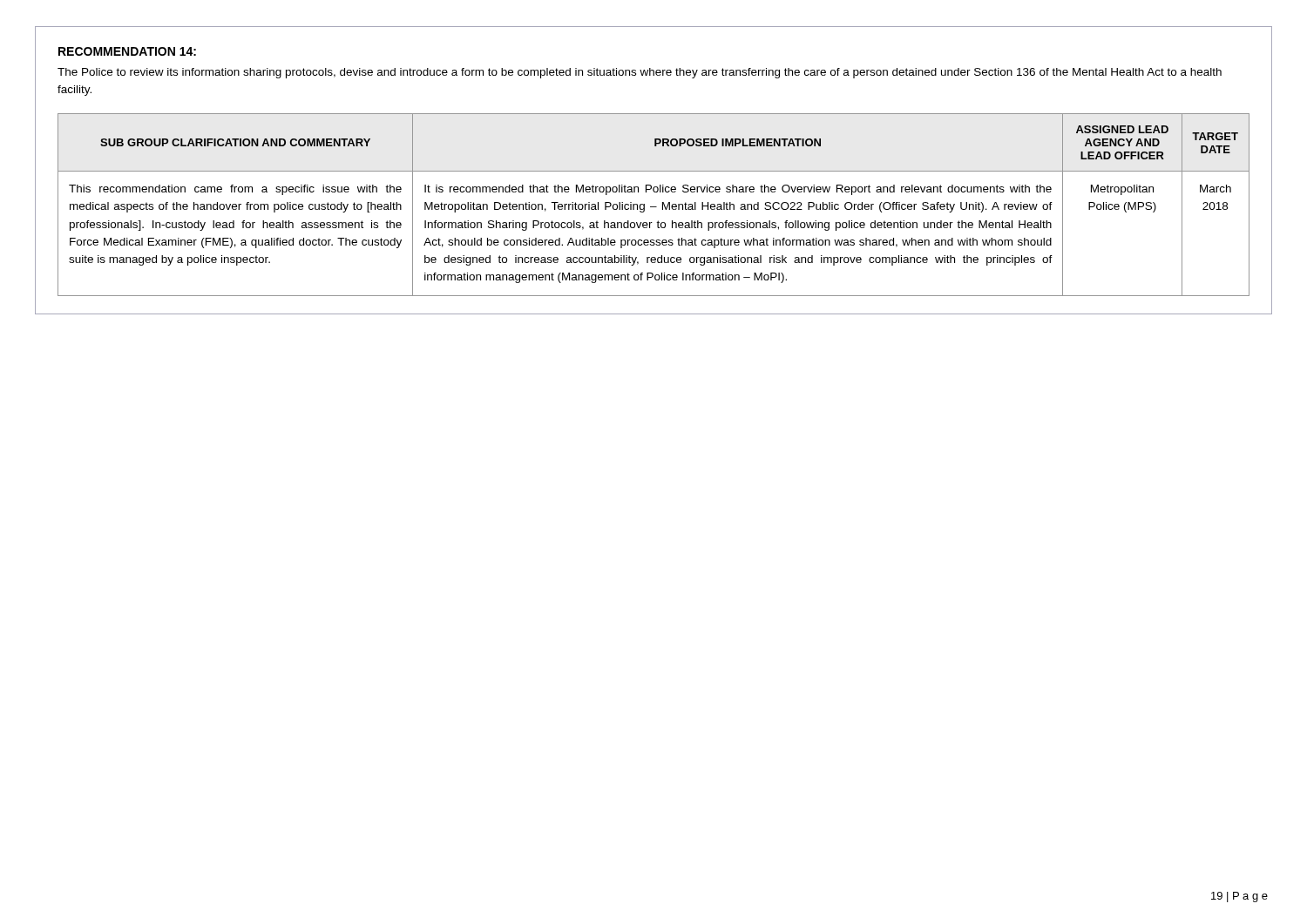Select the text block that says "The Police to review its information"
This screenshot has height=924, width=1307.
click(640, 80)
